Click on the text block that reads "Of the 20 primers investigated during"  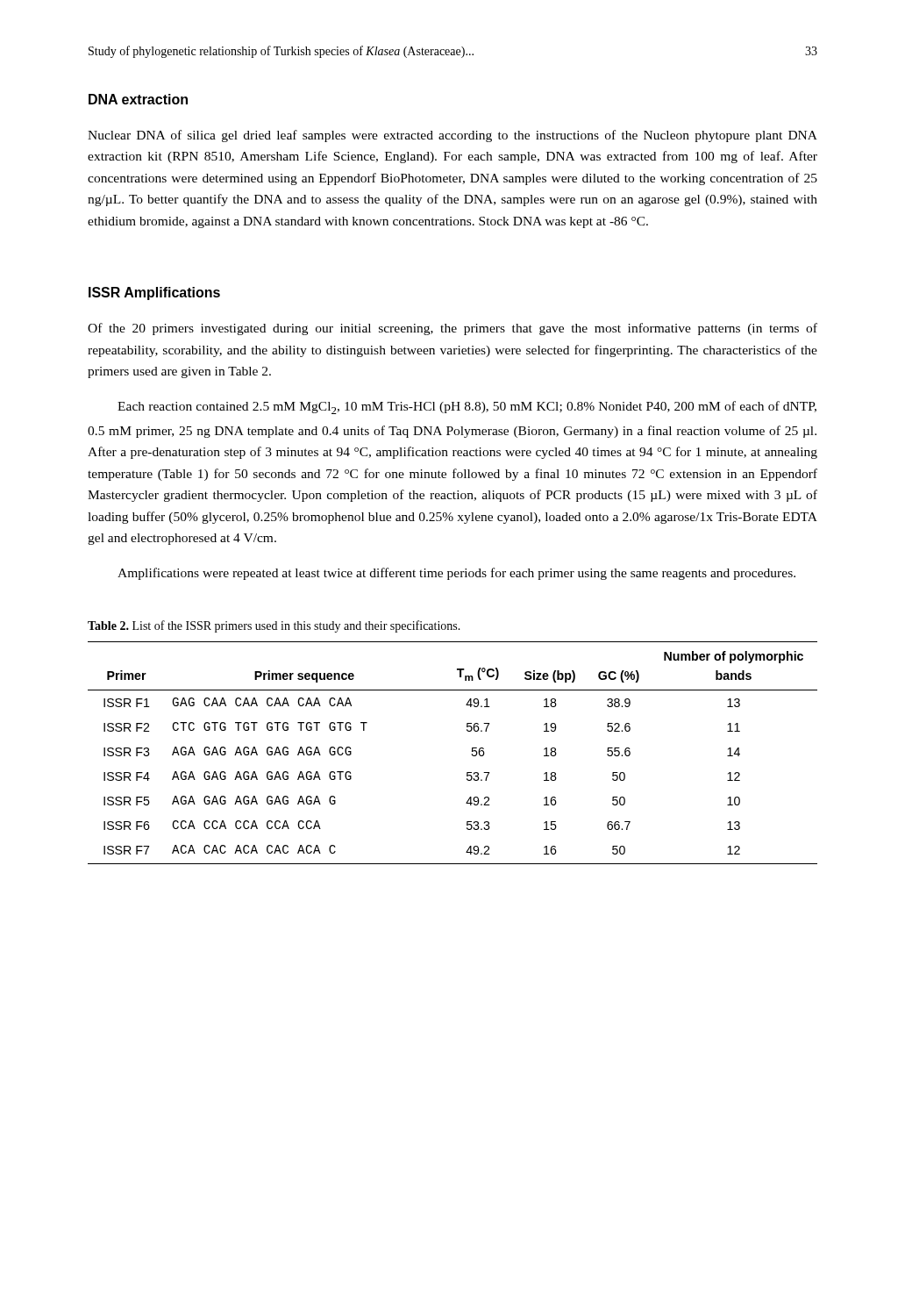(452, 451)
